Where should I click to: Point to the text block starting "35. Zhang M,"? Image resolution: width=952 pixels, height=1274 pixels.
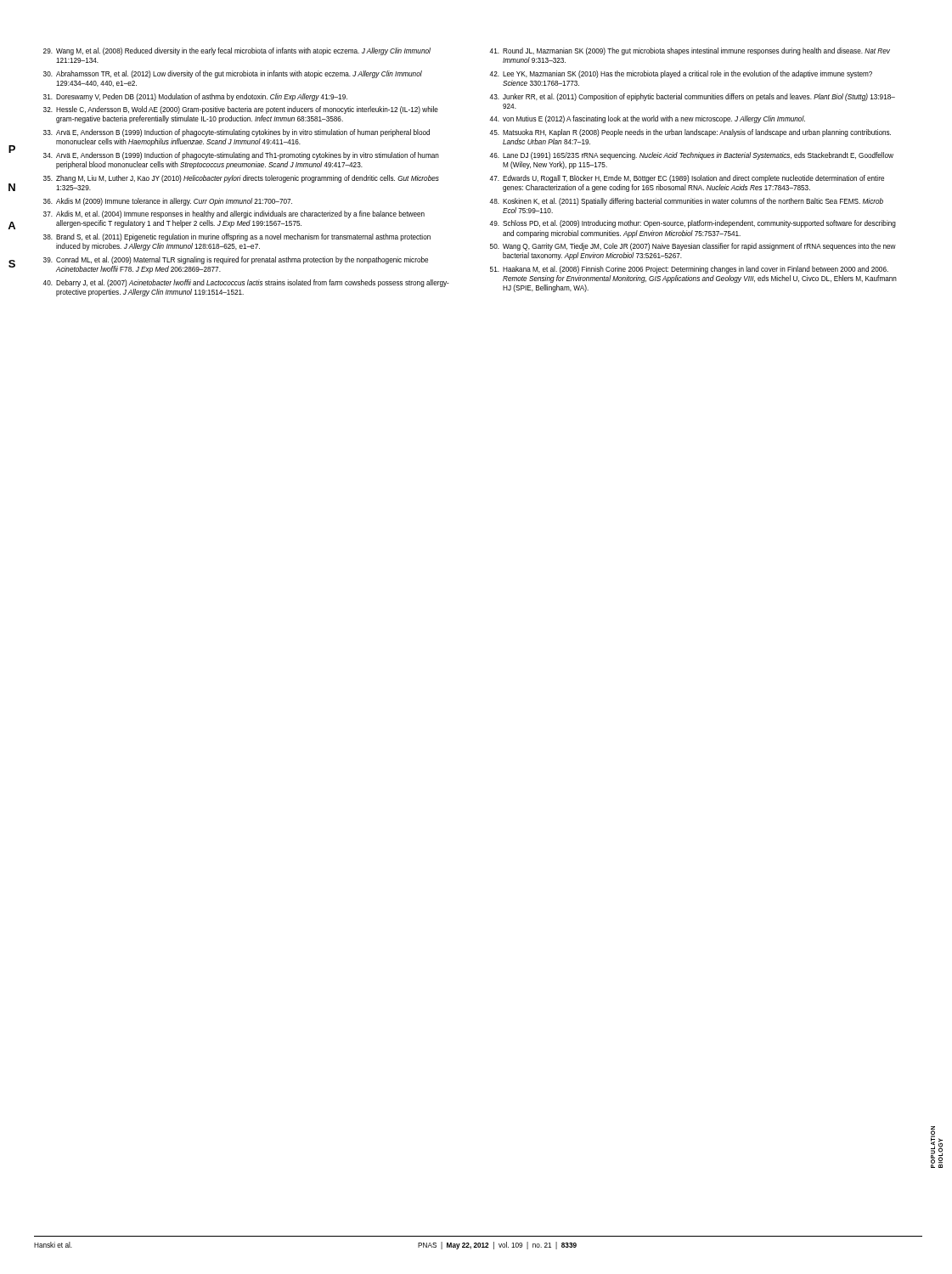coord(242,183)
